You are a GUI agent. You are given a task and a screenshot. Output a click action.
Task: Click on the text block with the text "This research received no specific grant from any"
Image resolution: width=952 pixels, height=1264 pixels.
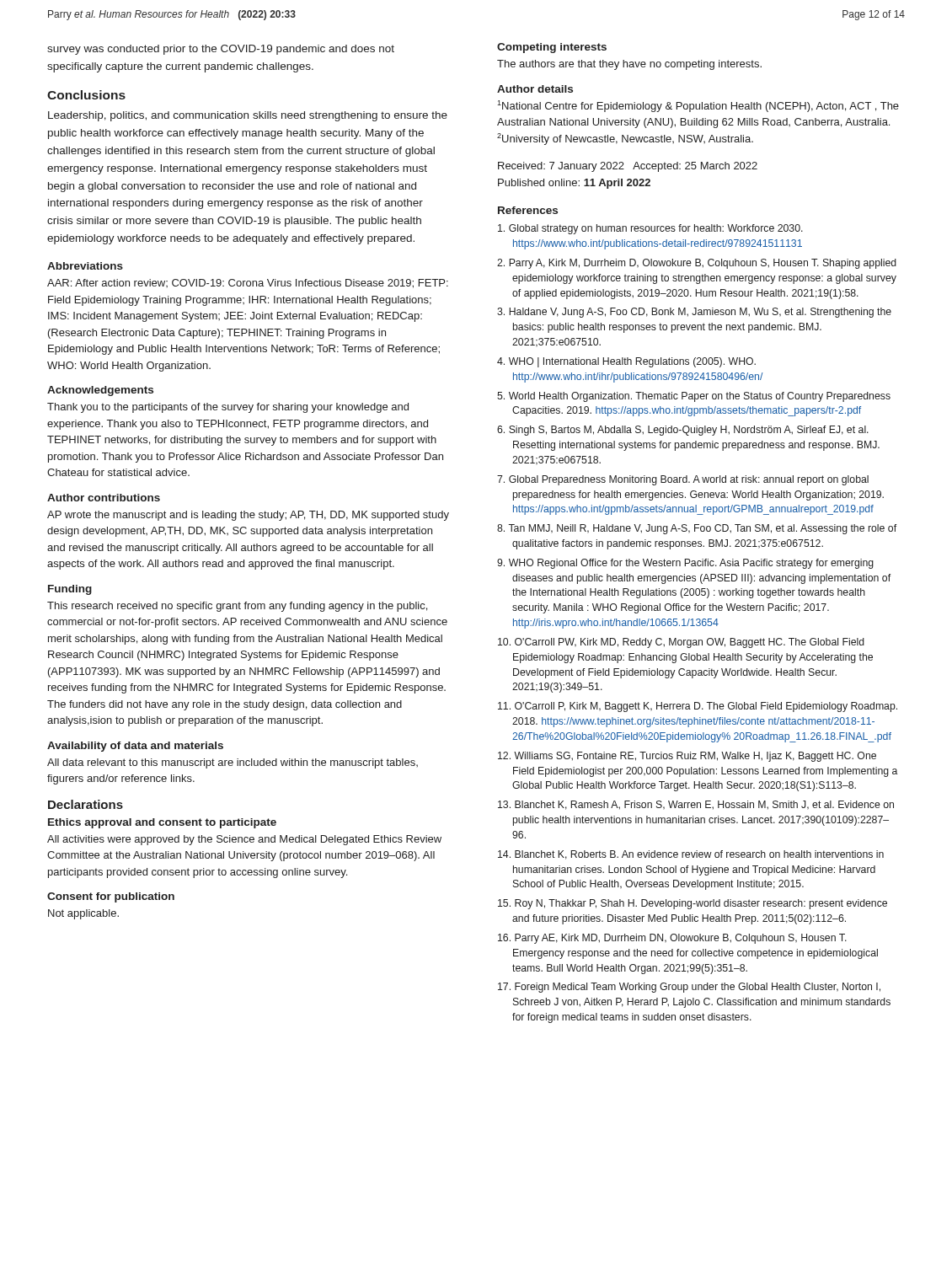click(x=247, y=663)
